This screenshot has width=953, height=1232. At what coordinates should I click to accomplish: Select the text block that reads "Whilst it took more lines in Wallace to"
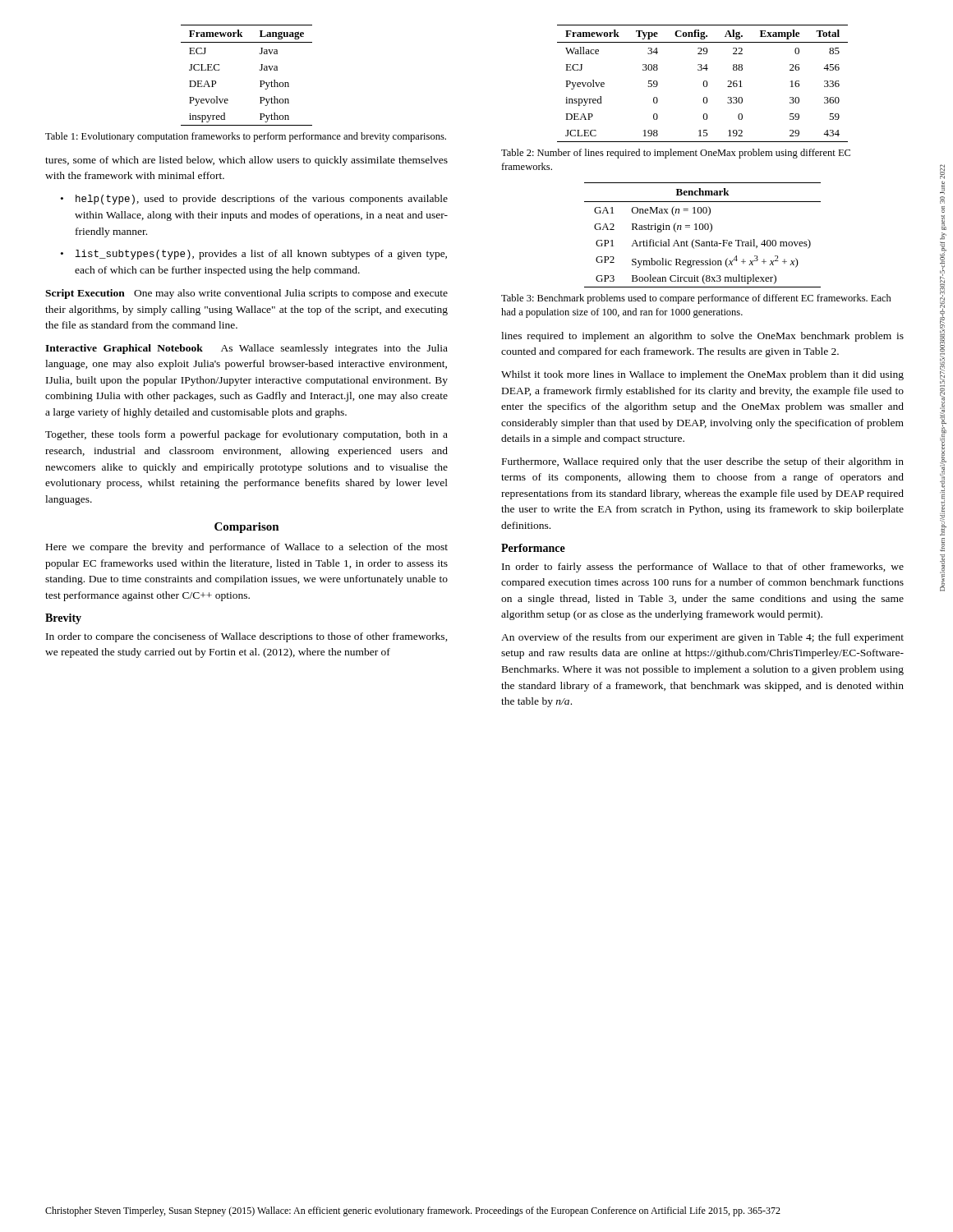(x=702, y=406)
